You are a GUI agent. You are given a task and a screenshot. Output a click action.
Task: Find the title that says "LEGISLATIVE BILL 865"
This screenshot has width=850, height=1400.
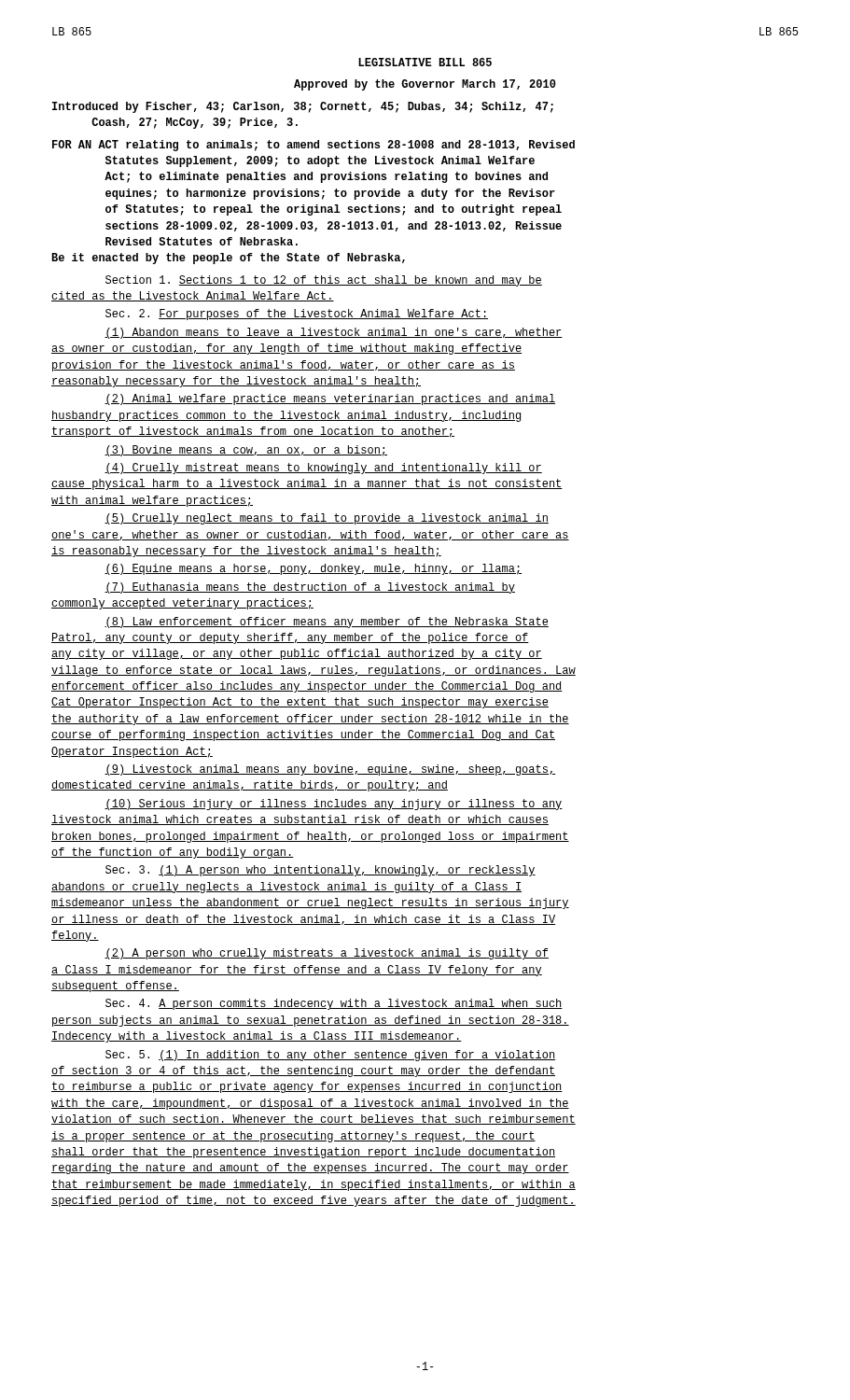[x=425, y=63]
